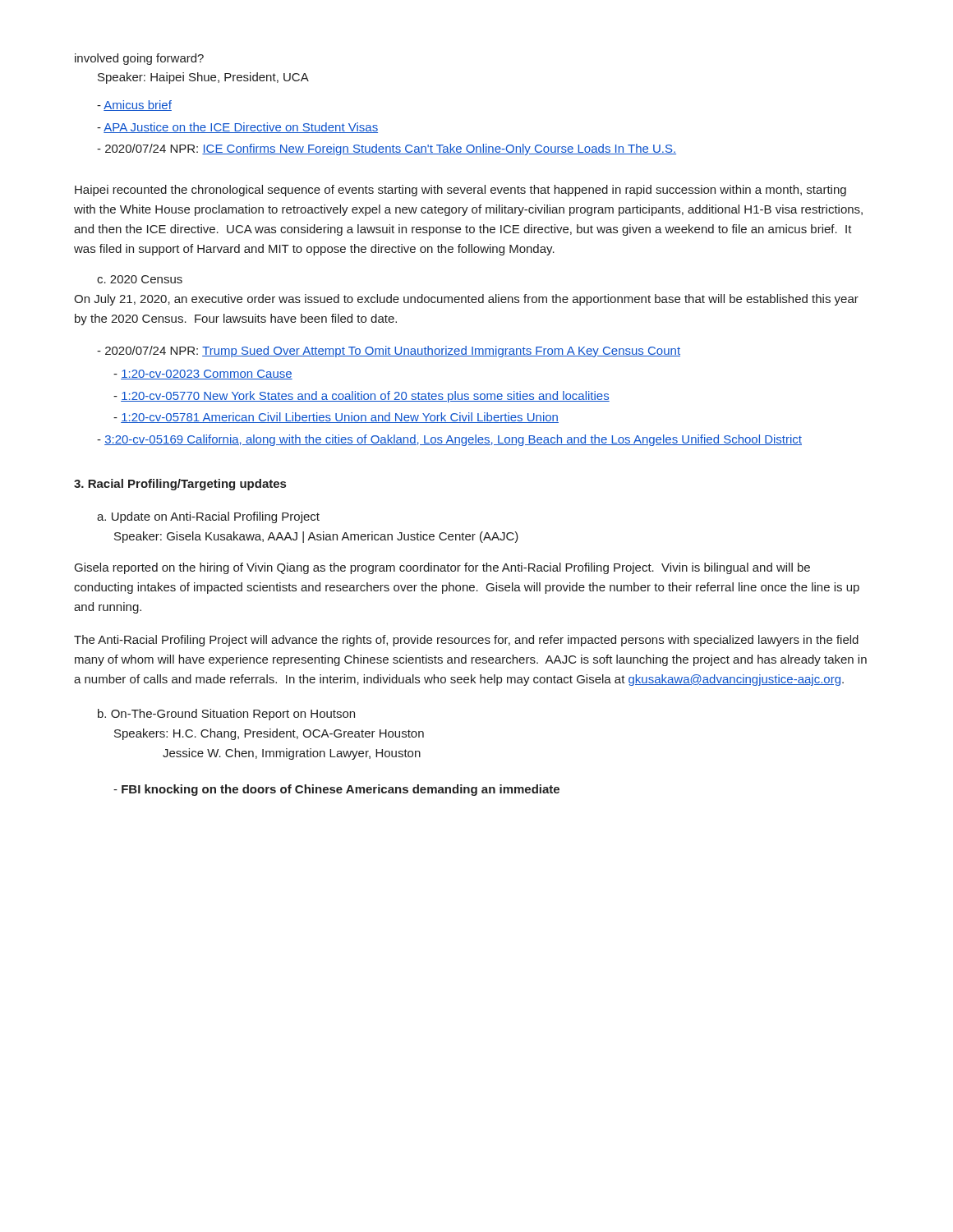This screenshot has height=1232, width=953.
Task: Find the list item that reads "1:20-cv-05781 American Civil Liberties"
Action: click(336, 417)
